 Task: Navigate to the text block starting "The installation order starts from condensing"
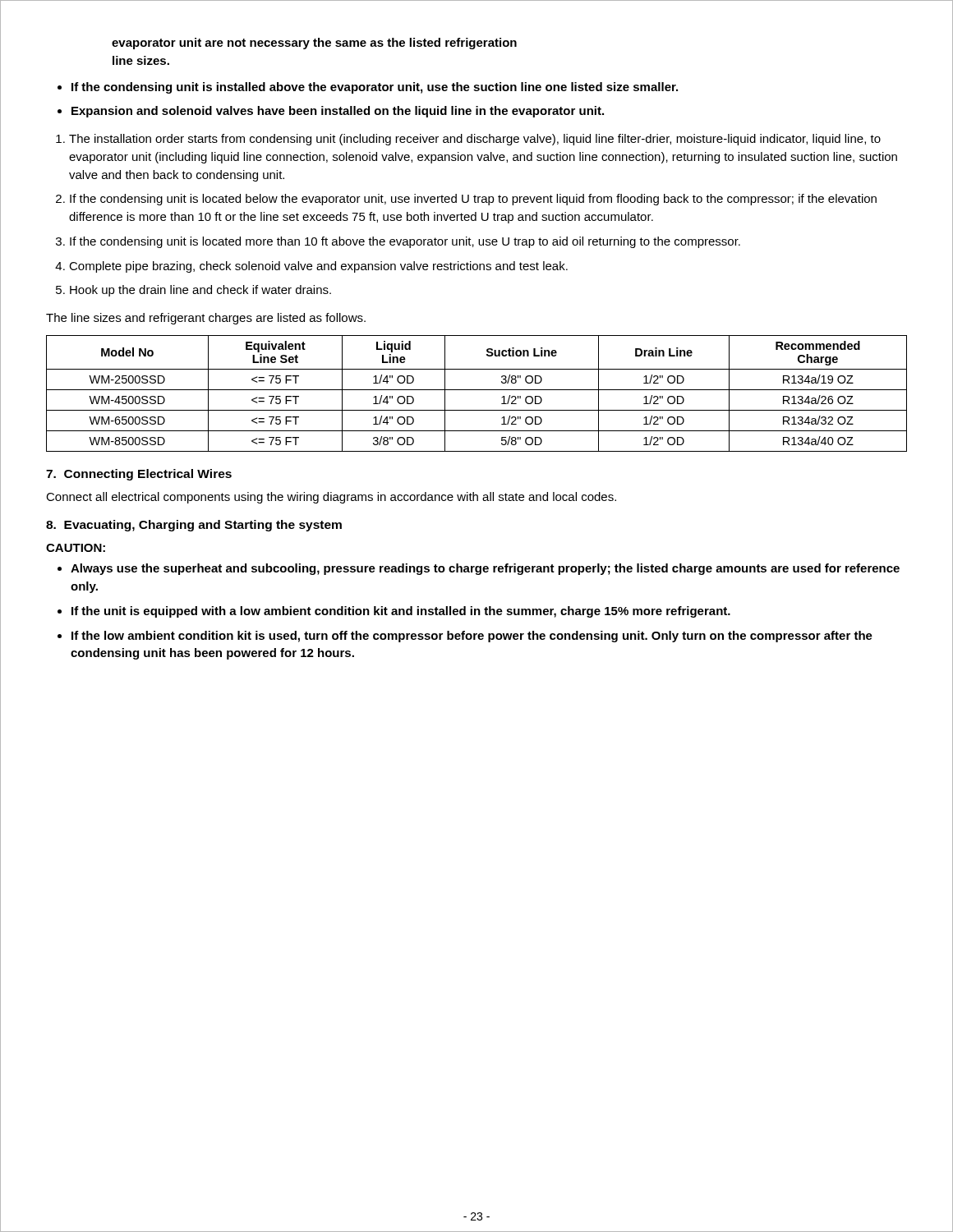[x=483, y=156]
